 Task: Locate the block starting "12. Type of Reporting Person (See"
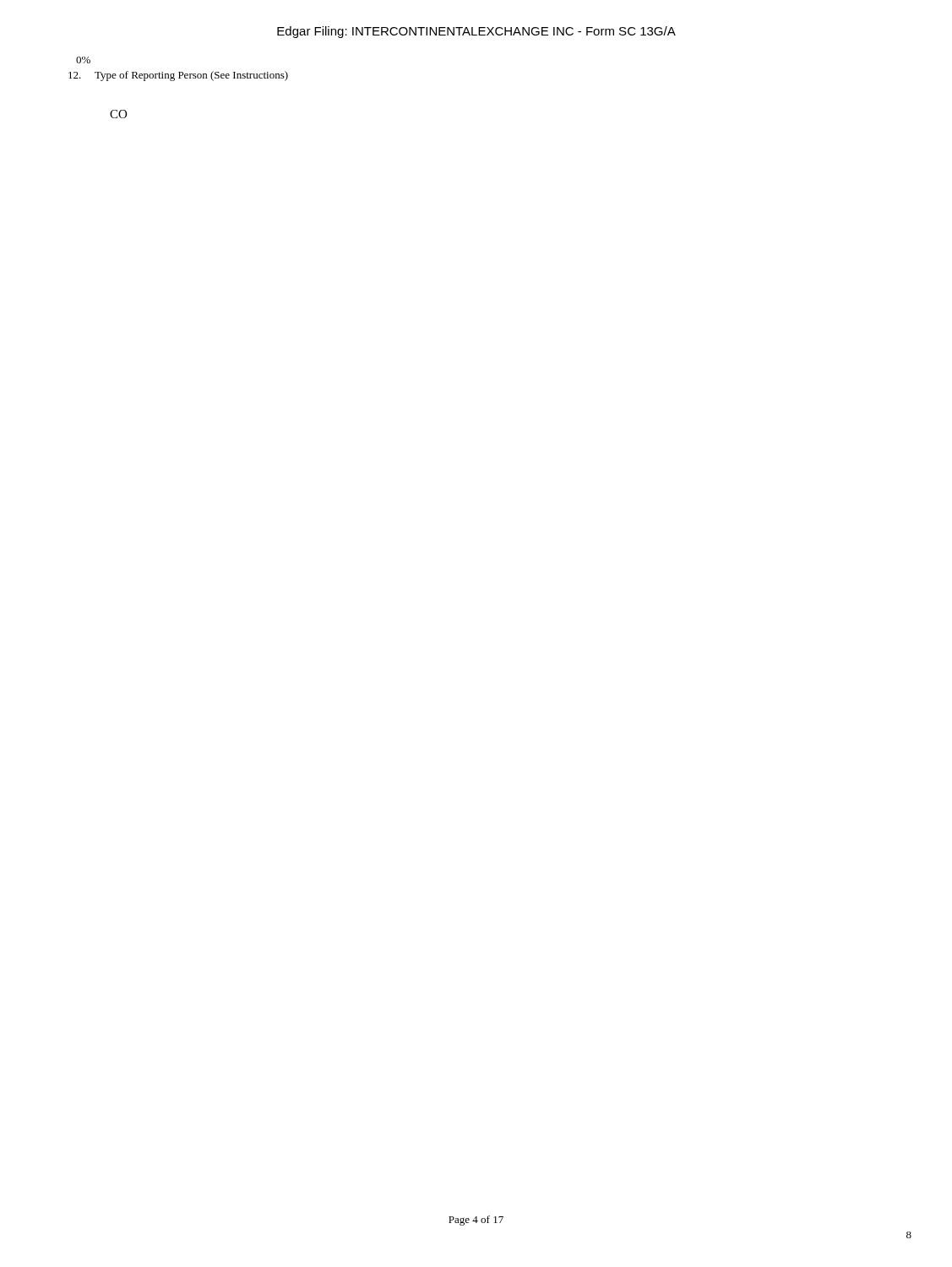(x=178, y=75)
